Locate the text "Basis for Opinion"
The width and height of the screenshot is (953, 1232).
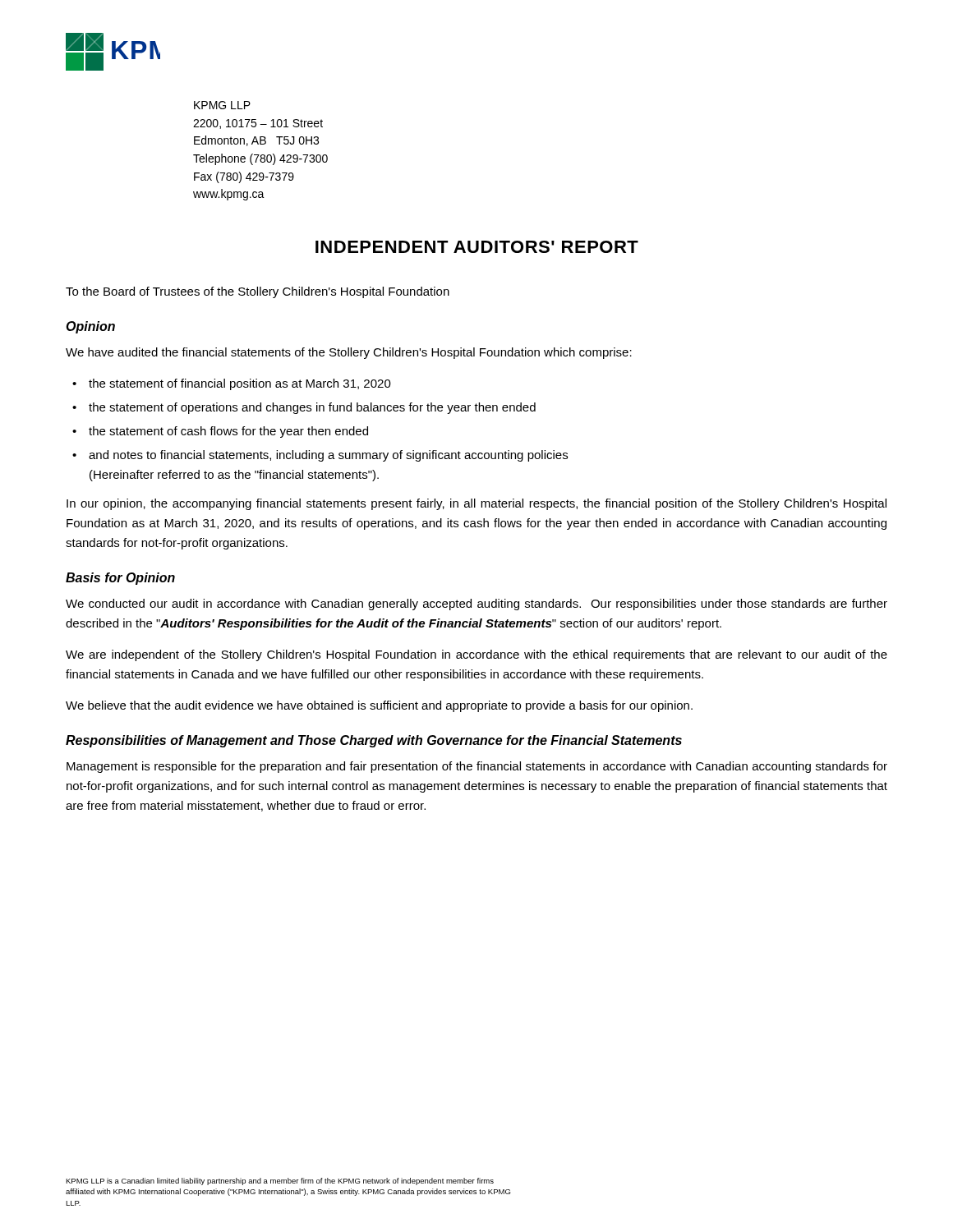tap(121, 578)
